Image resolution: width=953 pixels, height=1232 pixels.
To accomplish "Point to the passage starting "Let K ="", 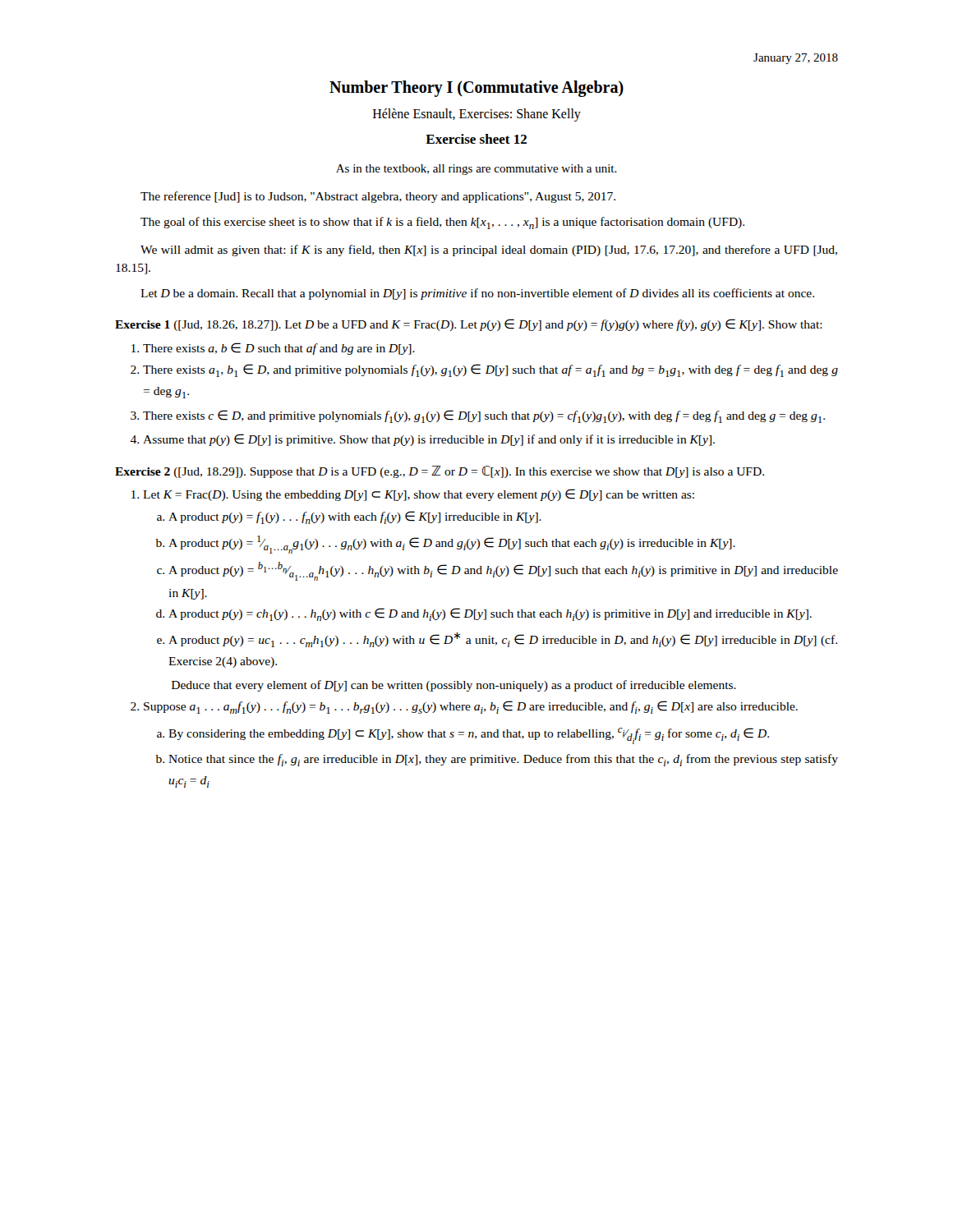I will click(419, 495).
